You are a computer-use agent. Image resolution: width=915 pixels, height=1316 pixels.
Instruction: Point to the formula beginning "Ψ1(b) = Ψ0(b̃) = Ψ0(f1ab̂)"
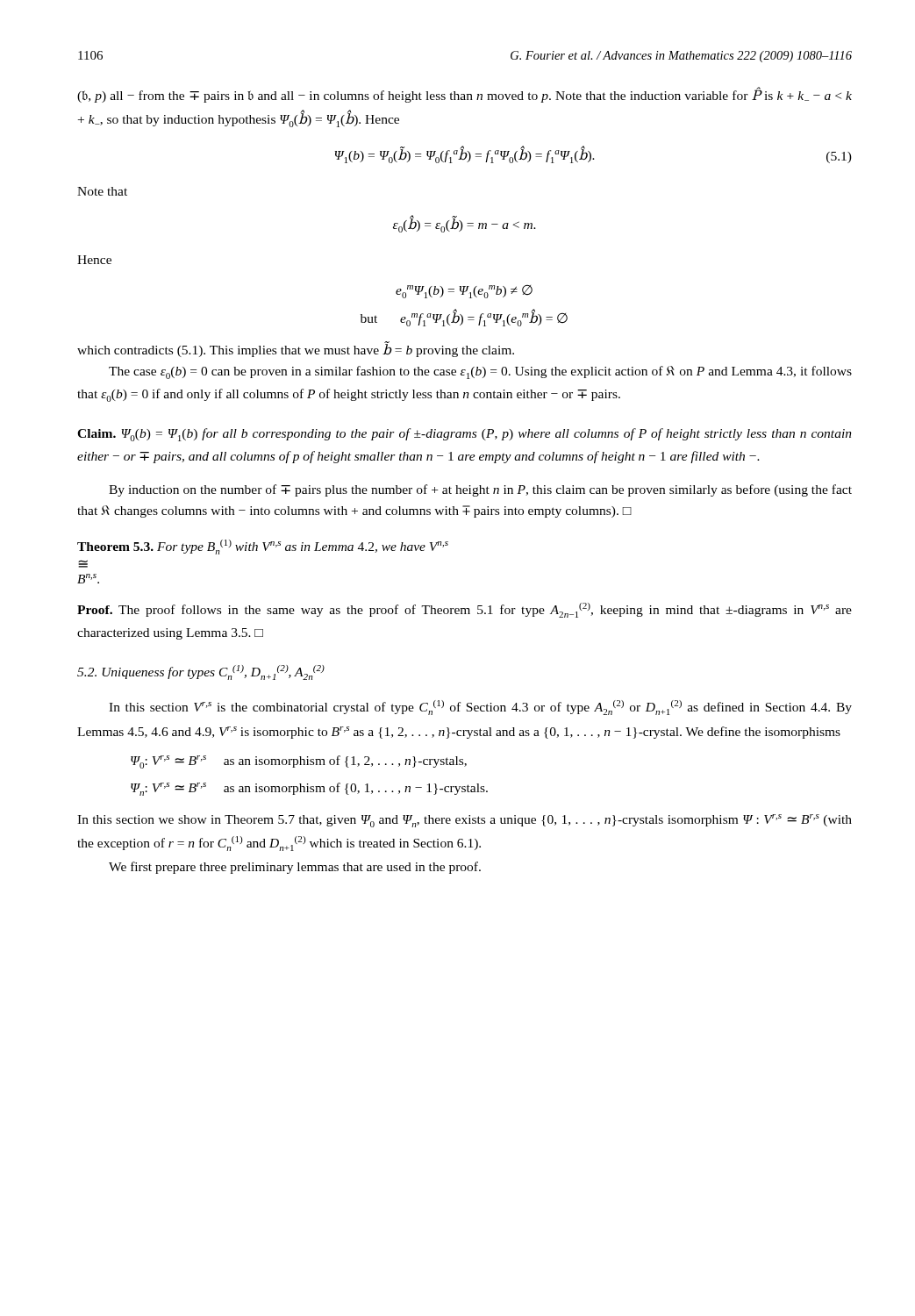[465, 156]
